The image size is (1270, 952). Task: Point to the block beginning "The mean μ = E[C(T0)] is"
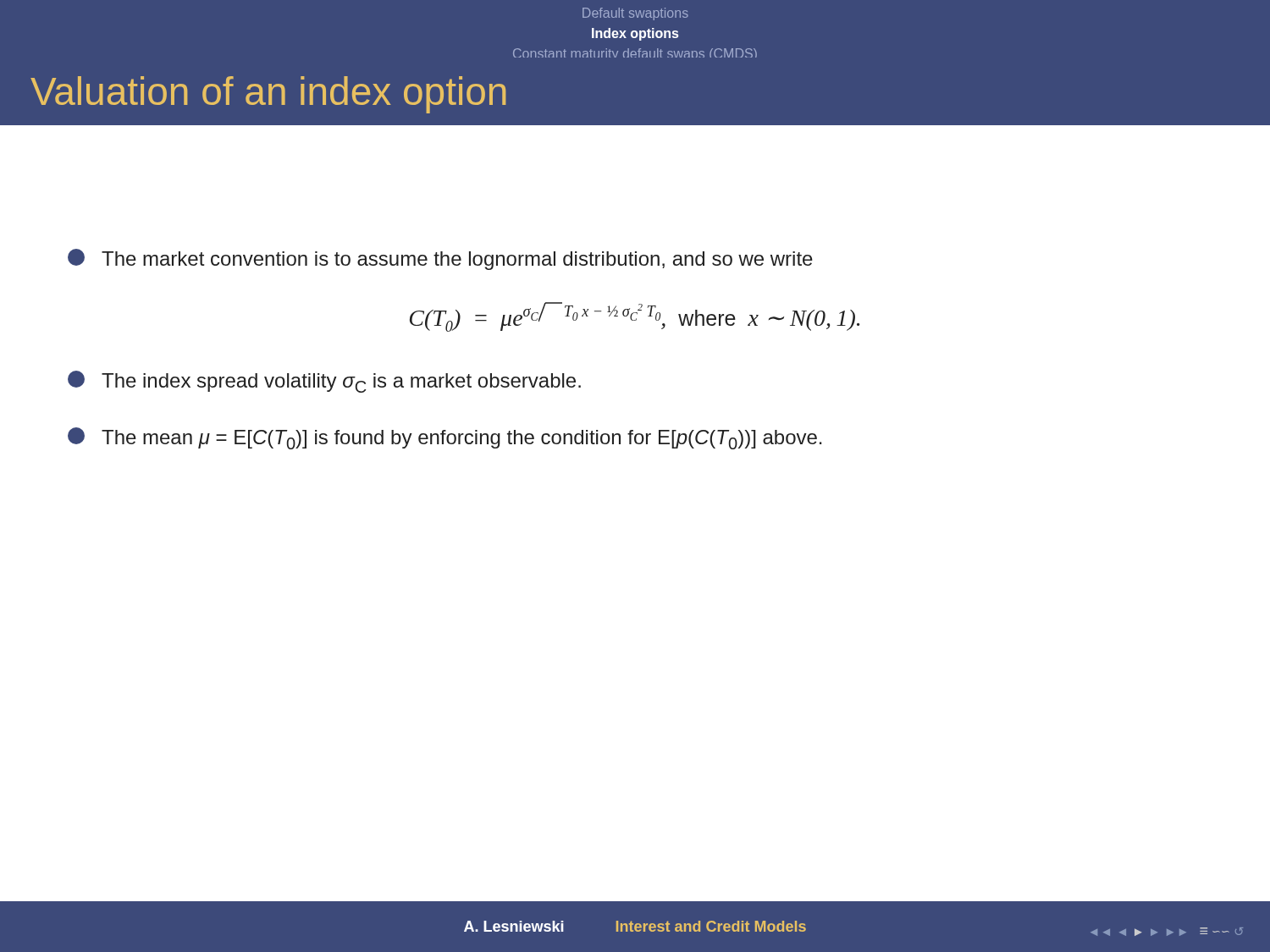tap(635, 439)
